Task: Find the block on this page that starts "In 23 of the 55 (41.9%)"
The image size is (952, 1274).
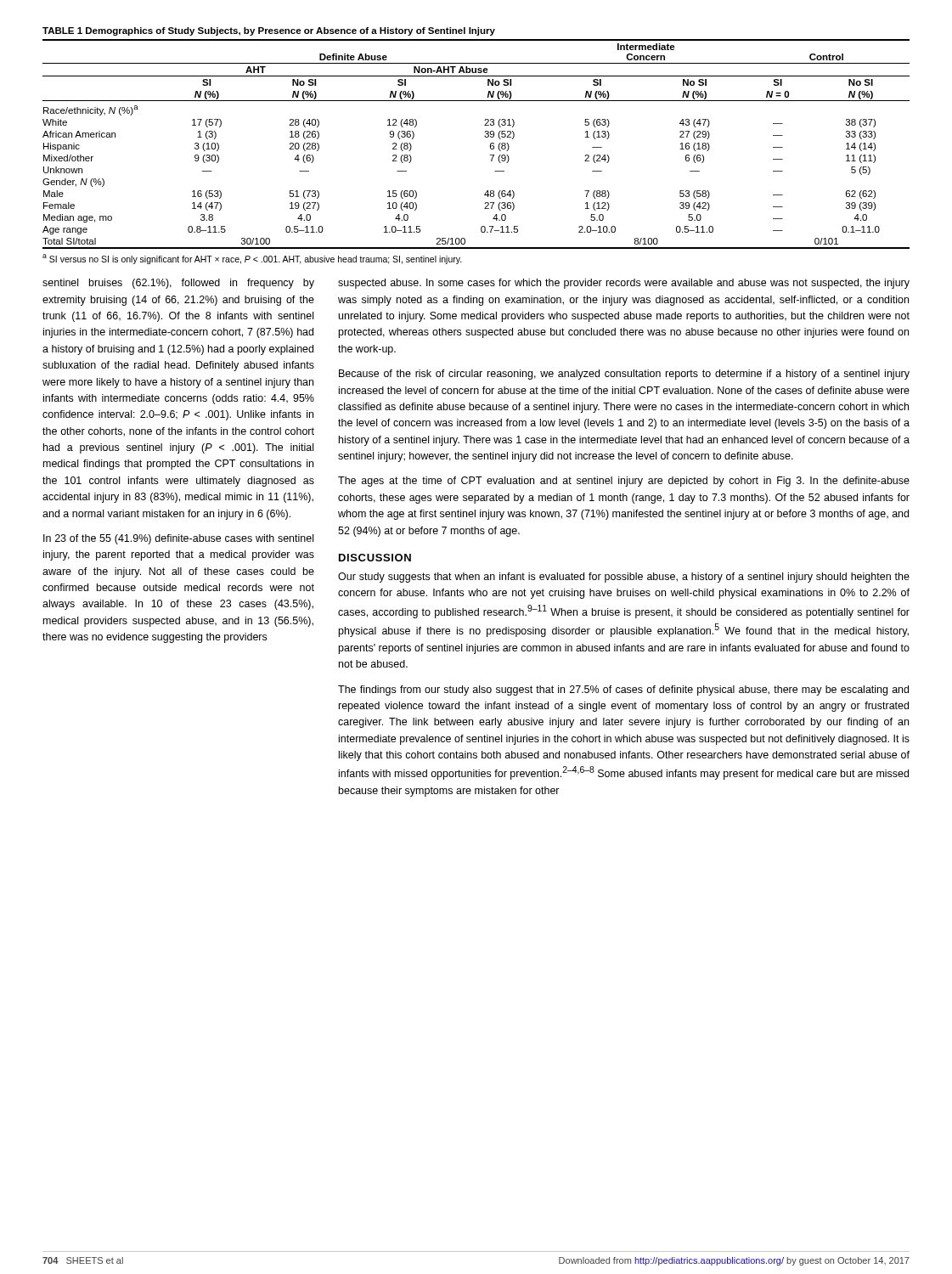Action: (178, 588)
